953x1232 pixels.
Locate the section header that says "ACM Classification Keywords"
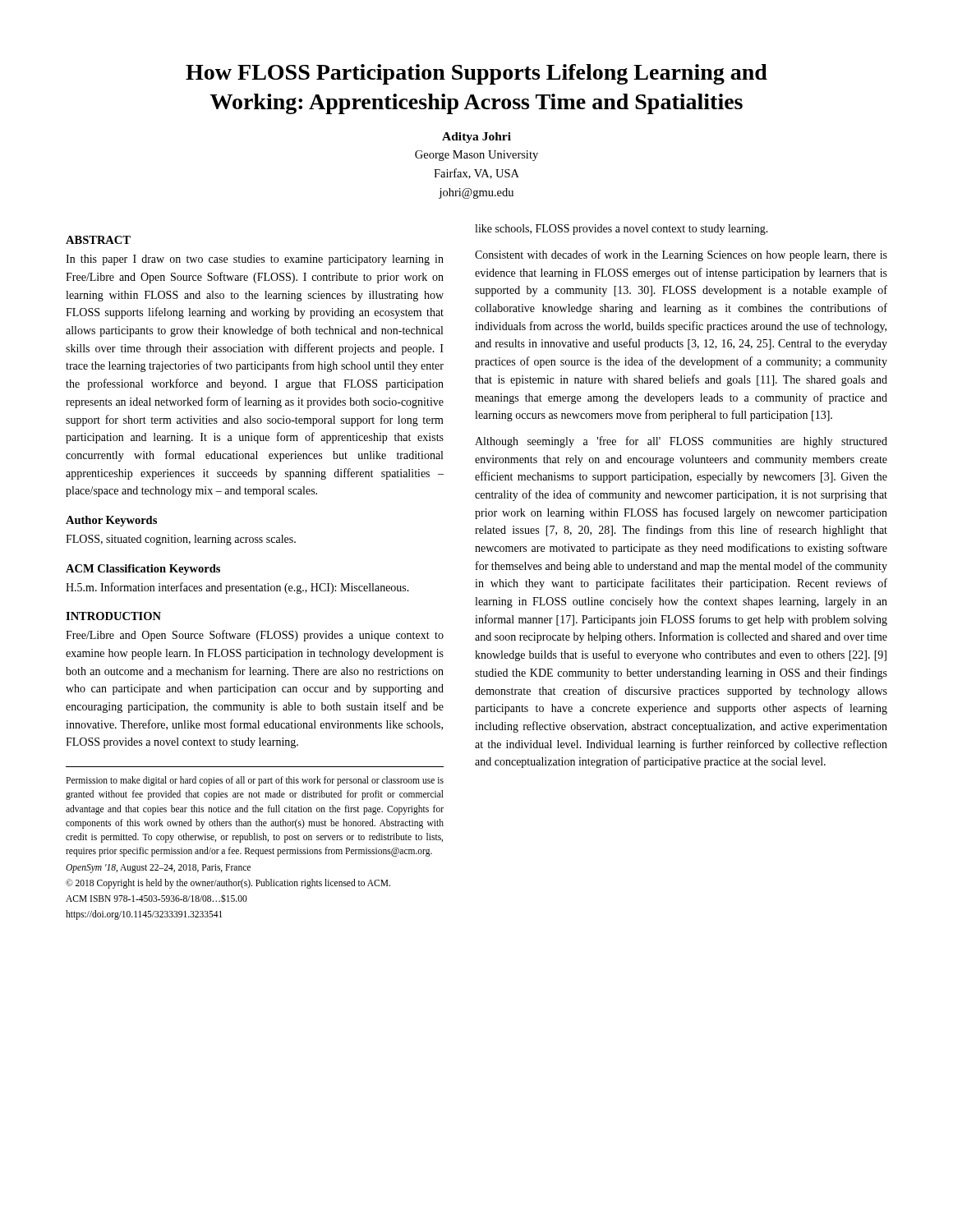click(143, 568)
